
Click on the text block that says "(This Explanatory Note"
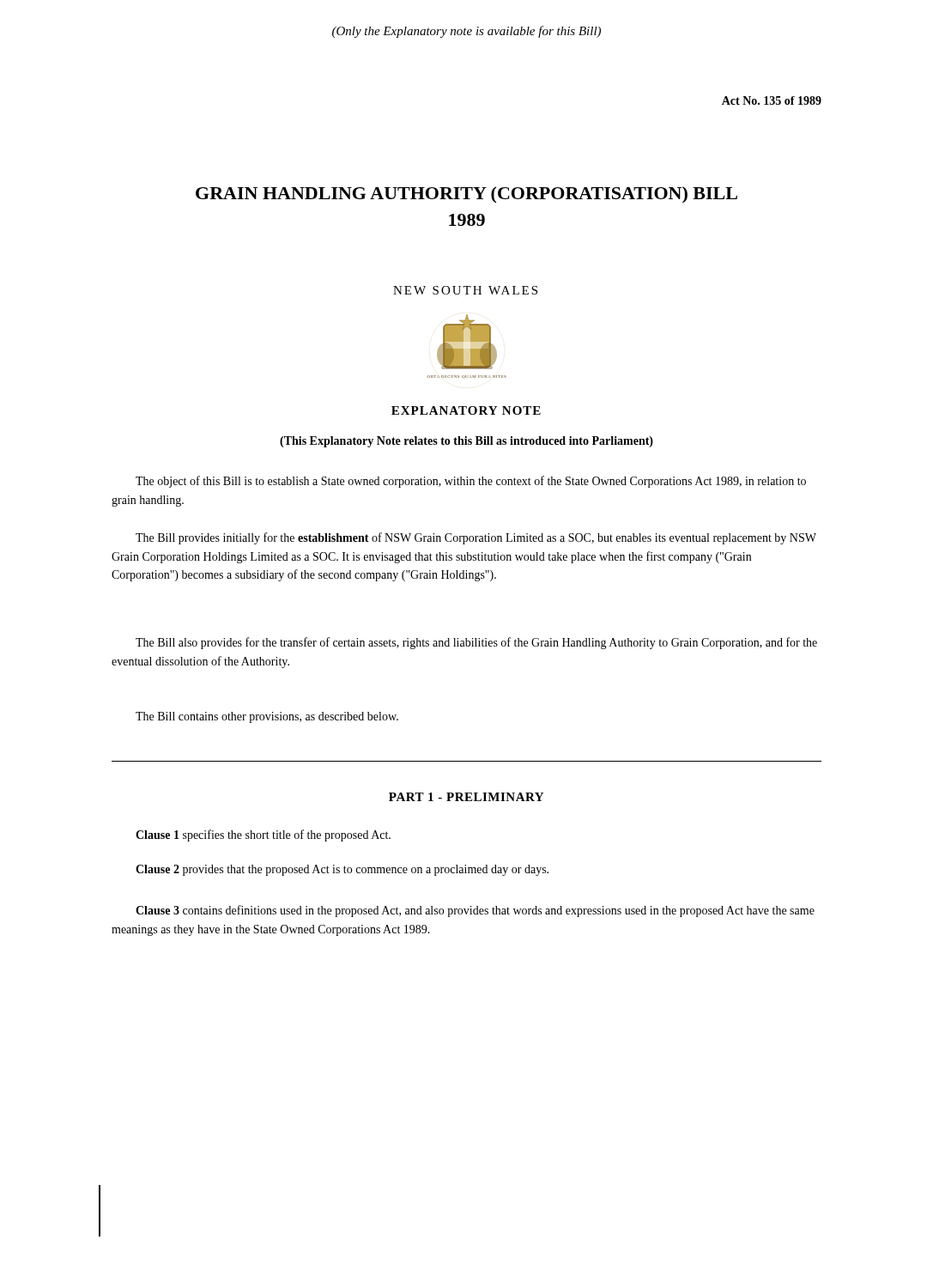(466, 441)
